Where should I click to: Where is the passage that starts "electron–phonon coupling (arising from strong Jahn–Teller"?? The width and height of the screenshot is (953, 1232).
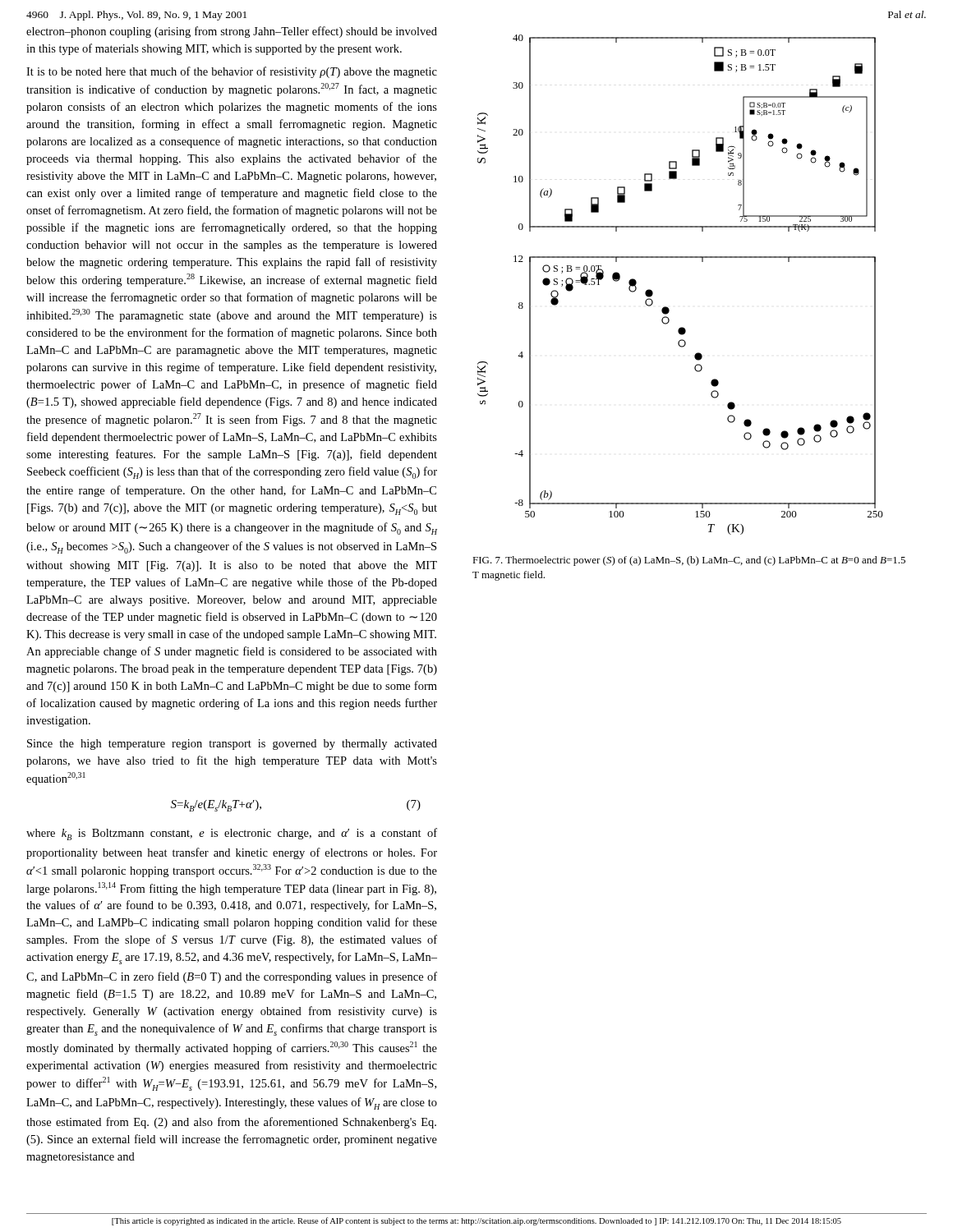tap(232, 40)
